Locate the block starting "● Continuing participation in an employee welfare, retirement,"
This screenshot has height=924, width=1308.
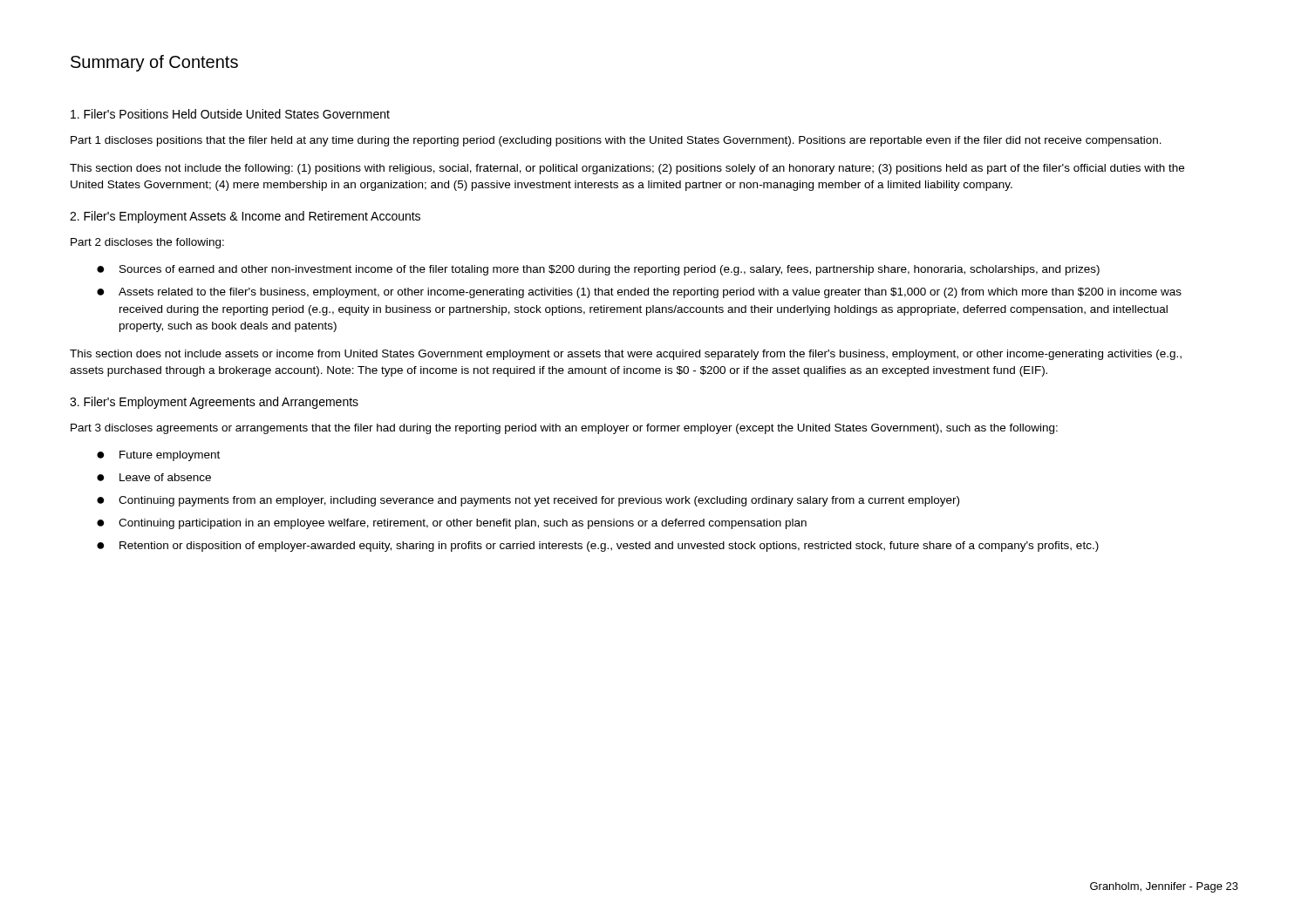click(x=654, y=523)
